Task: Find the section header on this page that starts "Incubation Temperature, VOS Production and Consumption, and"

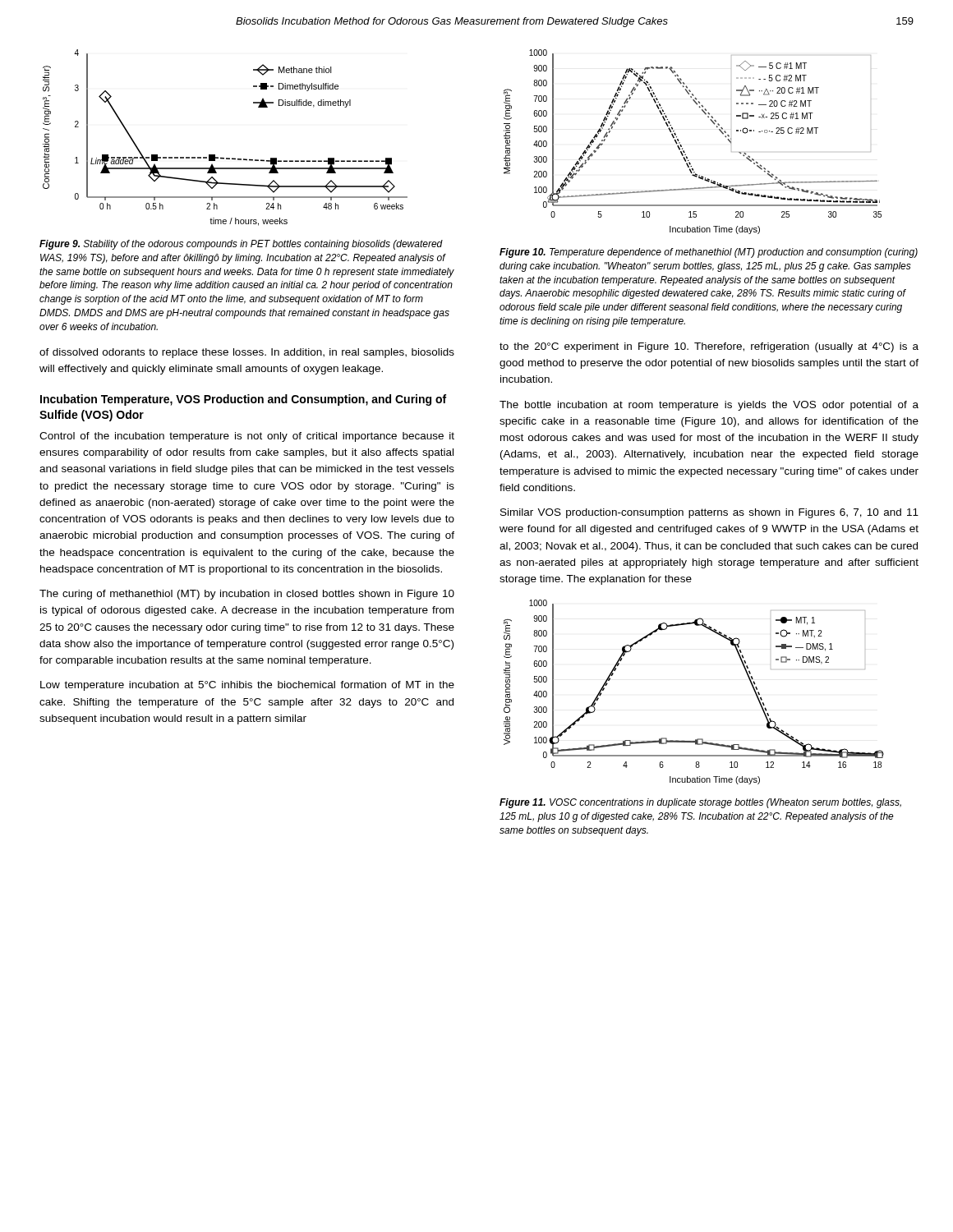Action: point(243,407)
